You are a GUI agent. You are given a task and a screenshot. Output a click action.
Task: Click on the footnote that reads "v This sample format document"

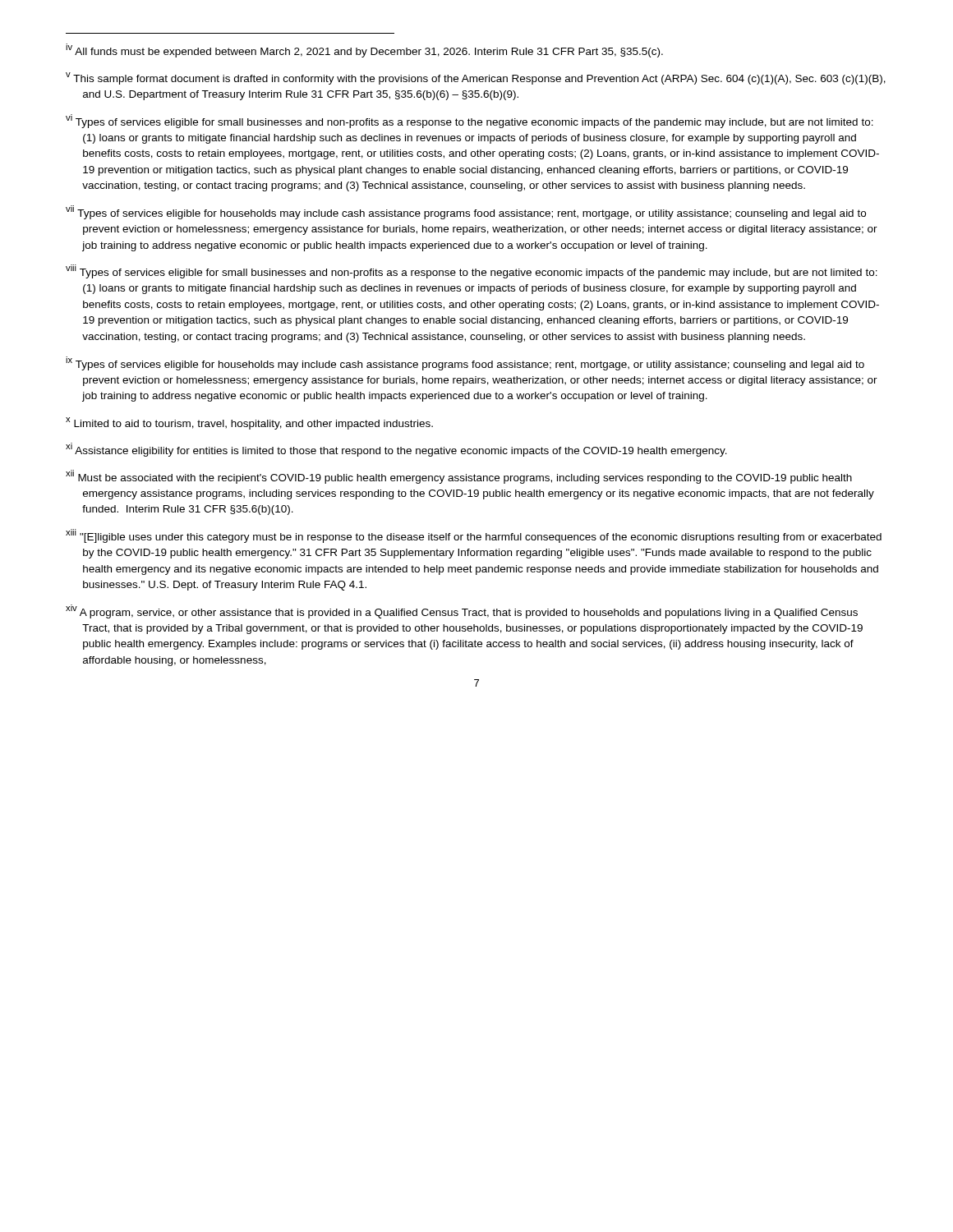[476, 85]
